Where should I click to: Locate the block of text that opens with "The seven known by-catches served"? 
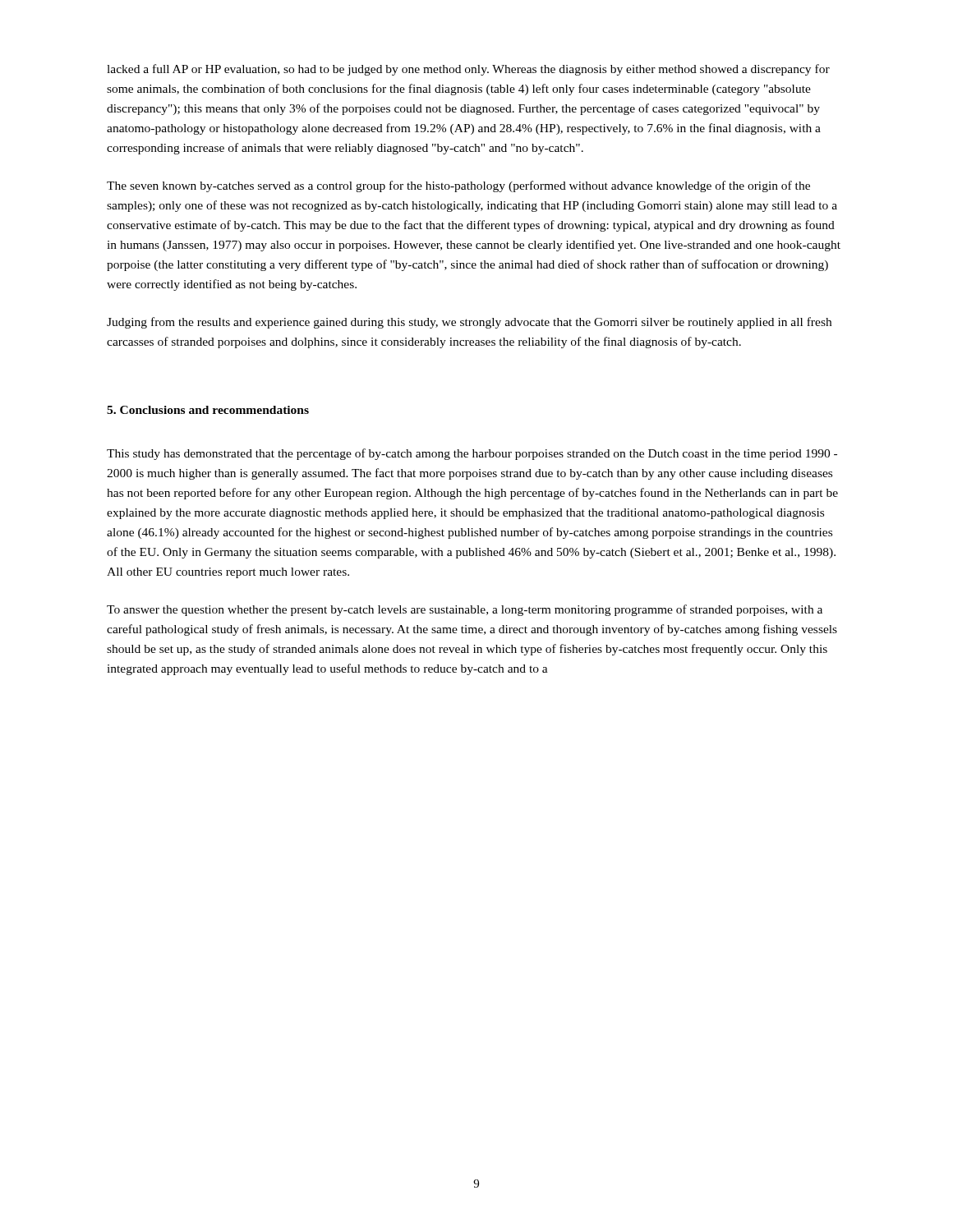[474, 235]
